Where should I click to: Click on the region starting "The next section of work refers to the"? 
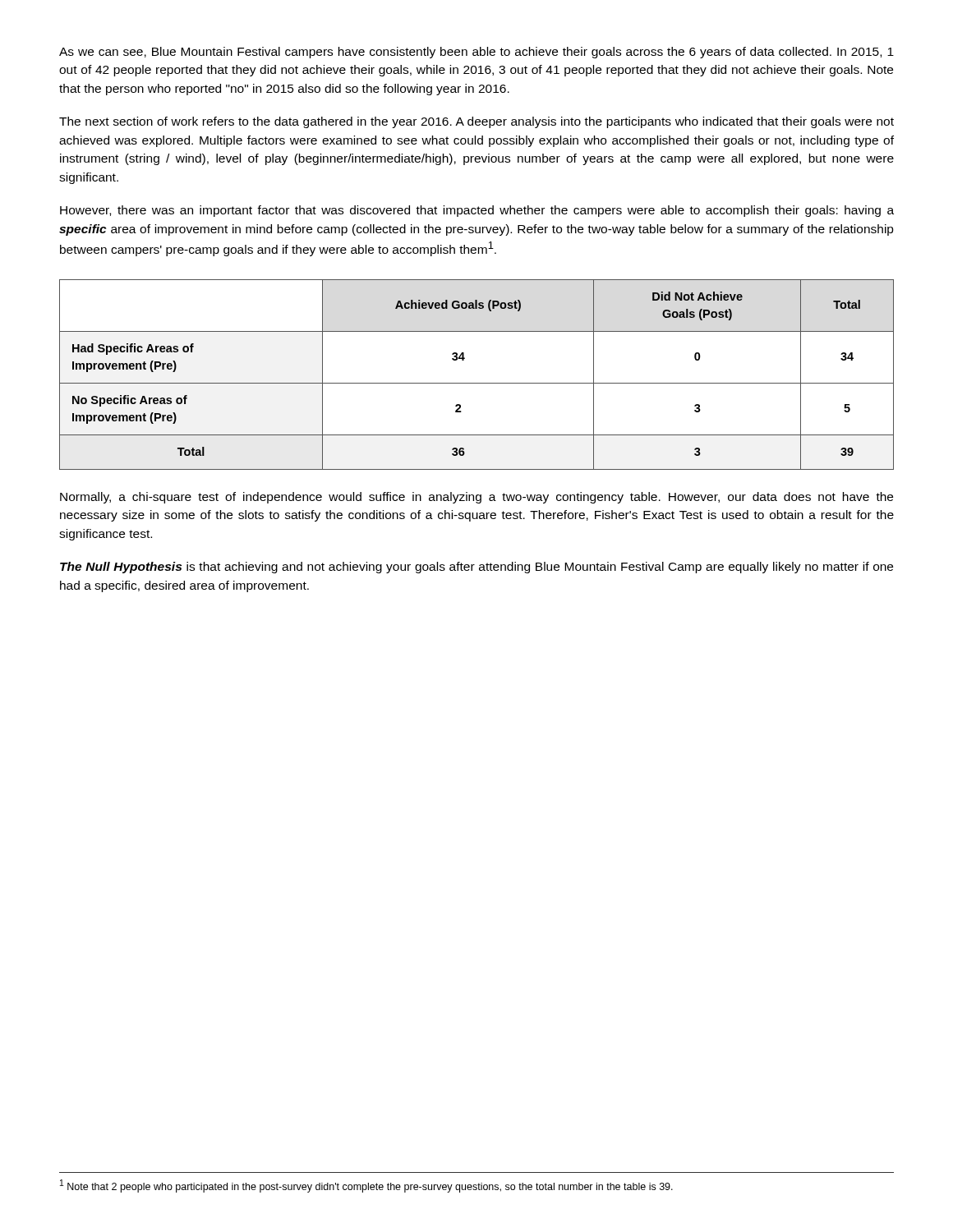click(x=476, y=149)
